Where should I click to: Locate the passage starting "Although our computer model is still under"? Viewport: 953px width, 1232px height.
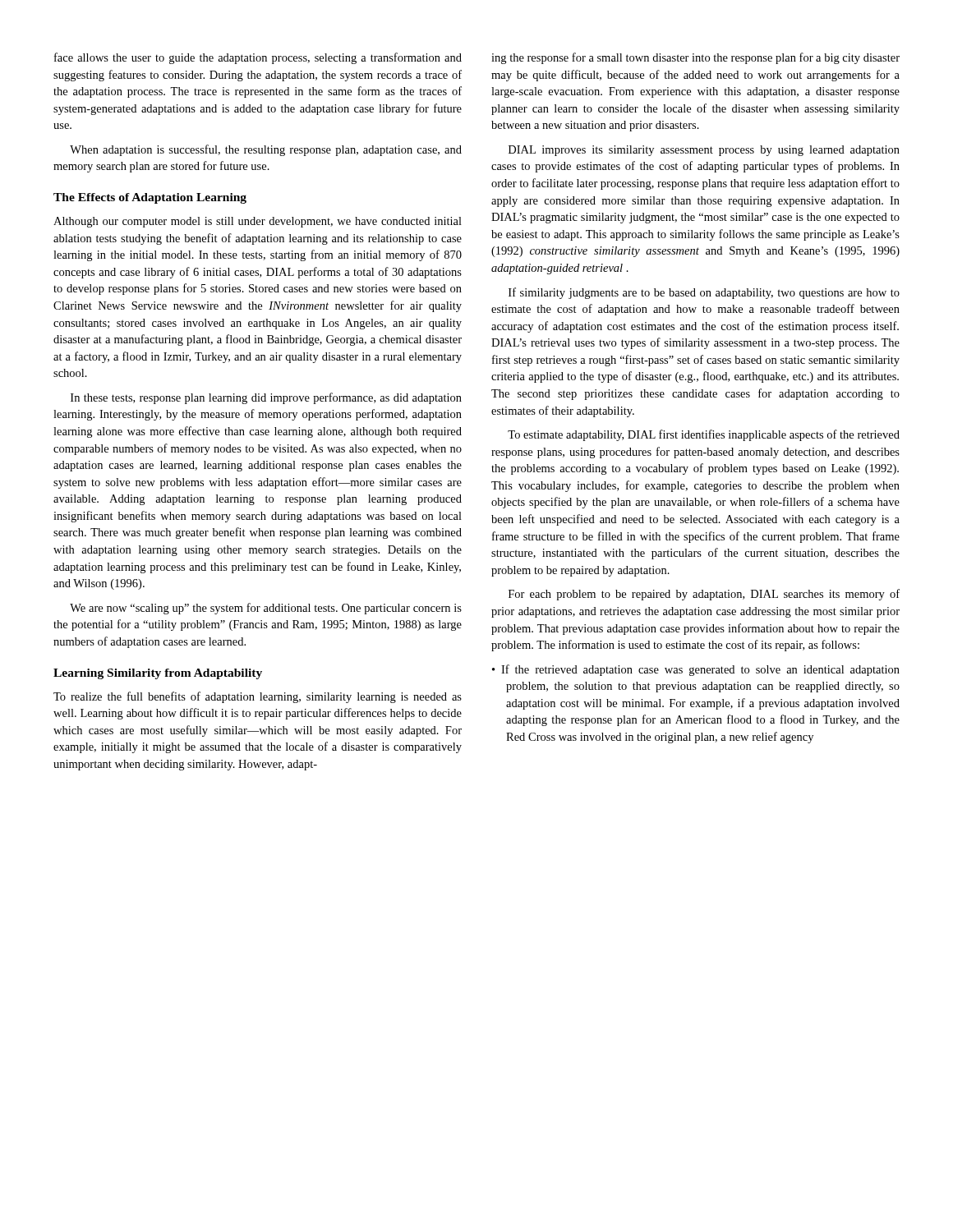[258, 431]
